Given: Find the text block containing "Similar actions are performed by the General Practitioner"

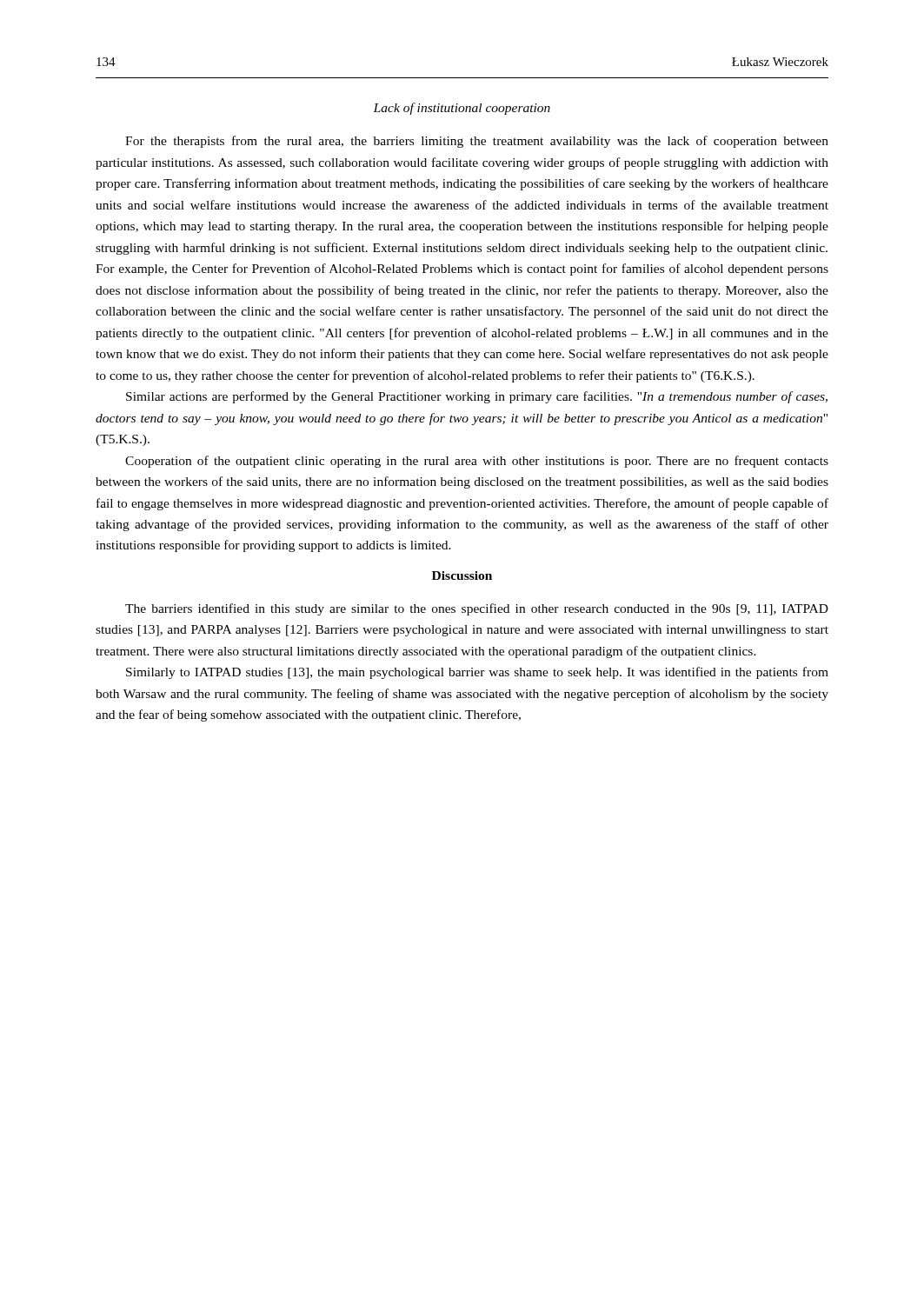Looking at the screenshot, I should coord(462,418).
